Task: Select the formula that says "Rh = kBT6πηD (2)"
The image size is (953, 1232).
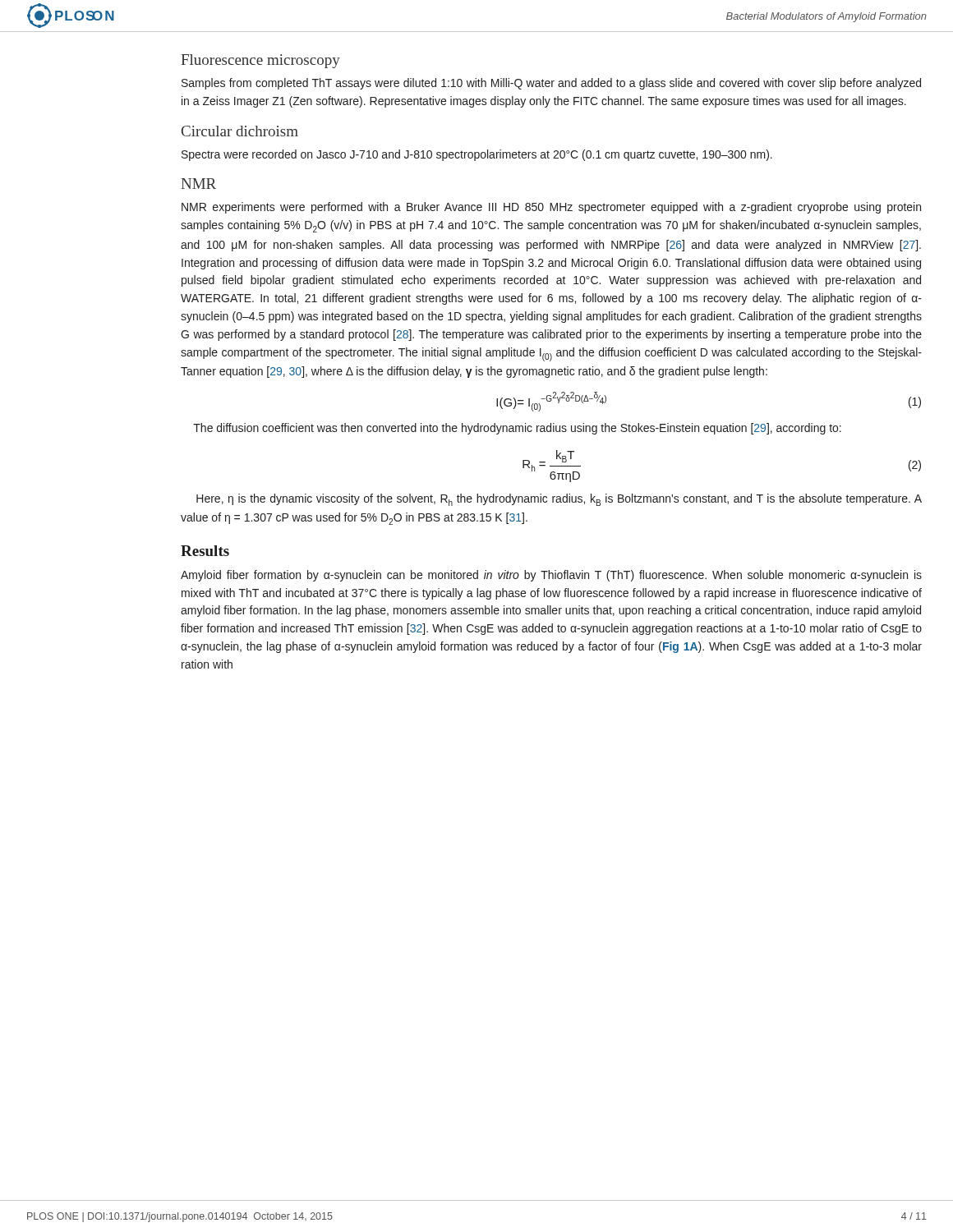Action: [565, 466]
